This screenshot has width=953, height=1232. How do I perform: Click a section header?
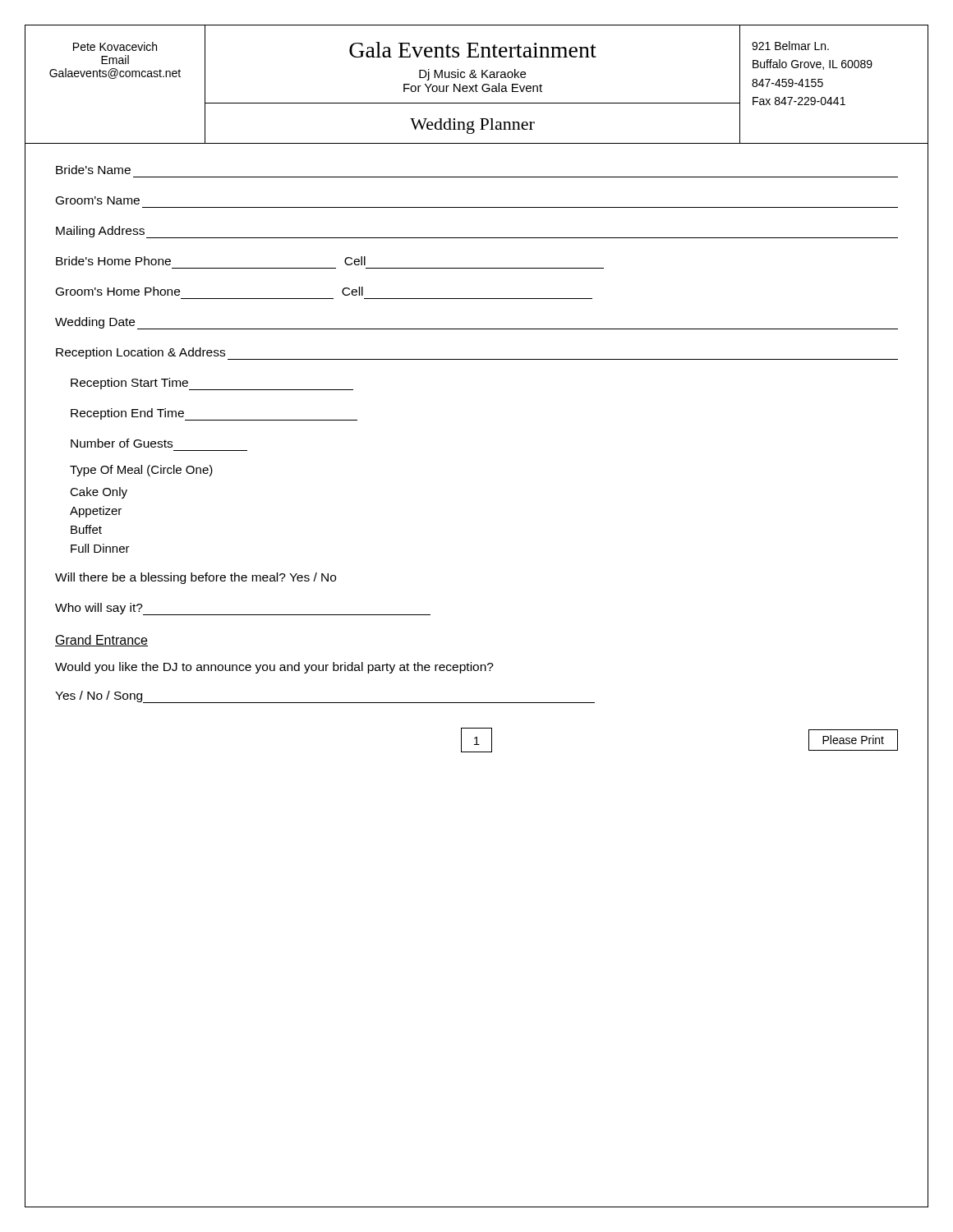pos(101,640)
